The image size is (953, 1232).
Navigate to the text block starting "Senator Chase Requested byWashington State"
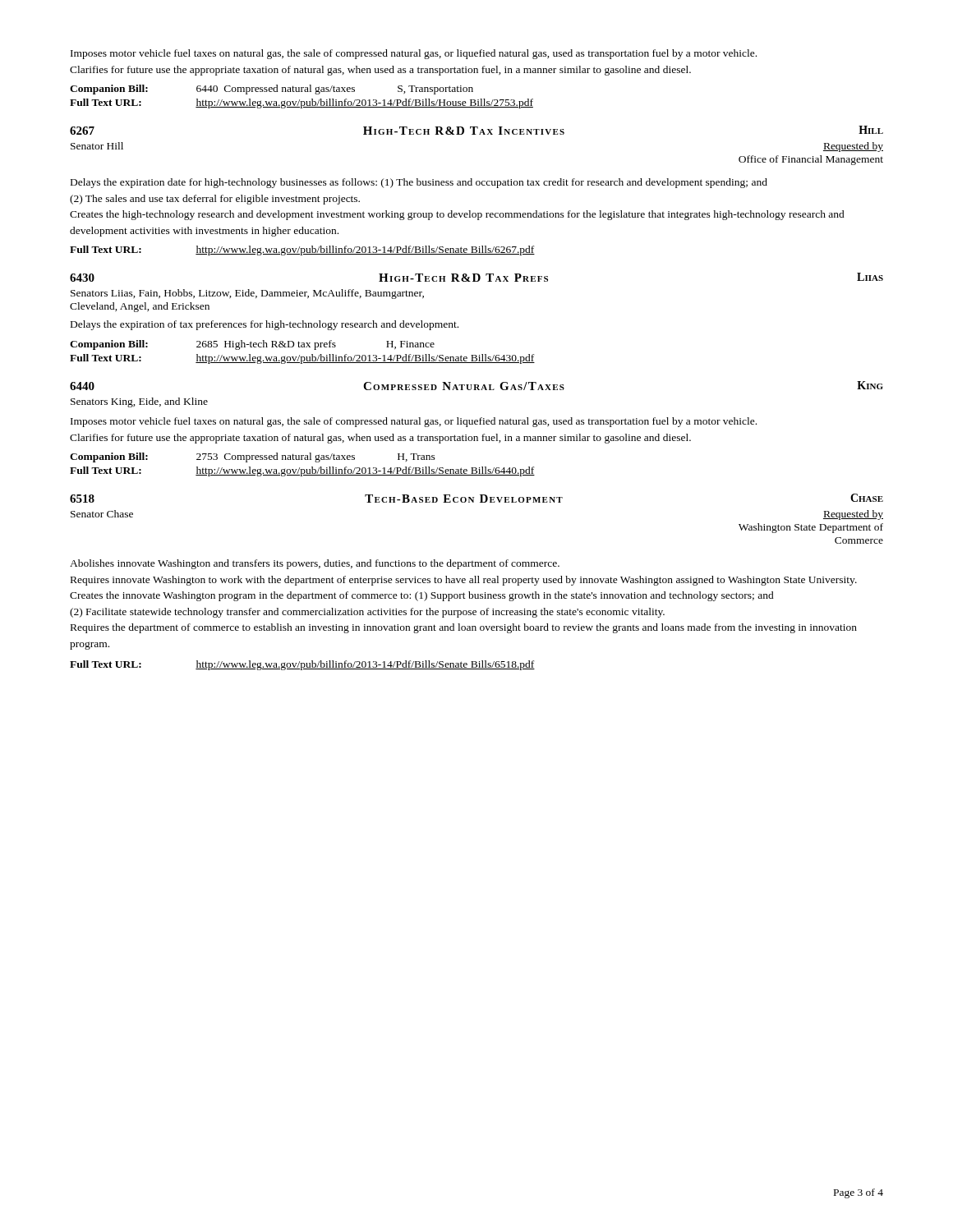pyautogui.click(x=101, y=515)
